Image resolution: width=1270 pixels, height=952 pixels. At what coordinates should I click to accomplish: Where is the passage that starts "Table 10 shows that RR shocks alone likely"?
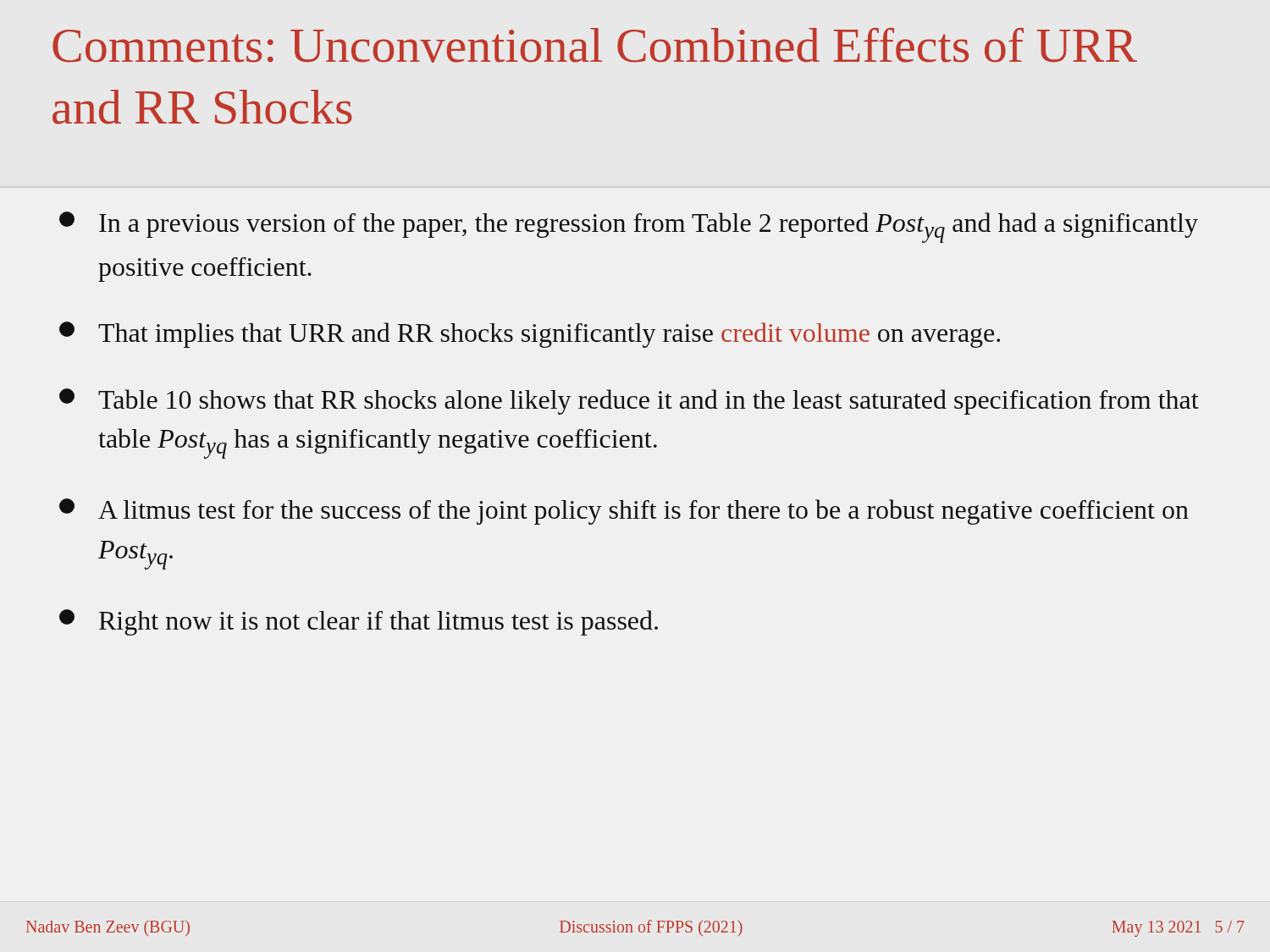[639, 421]
